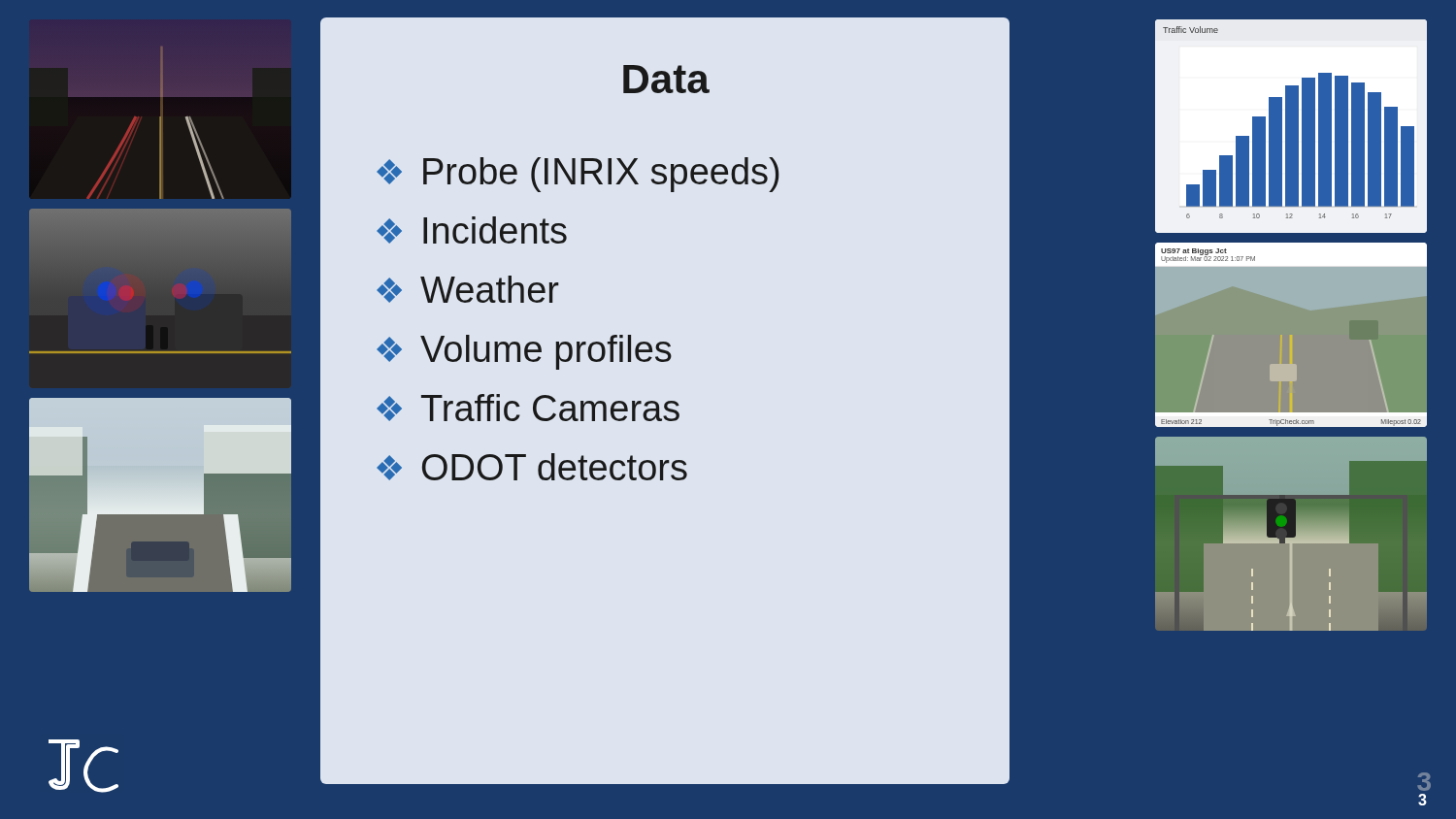Select the screenshot
This screenshot has width=1456, height=819.
pos(1291,335)
